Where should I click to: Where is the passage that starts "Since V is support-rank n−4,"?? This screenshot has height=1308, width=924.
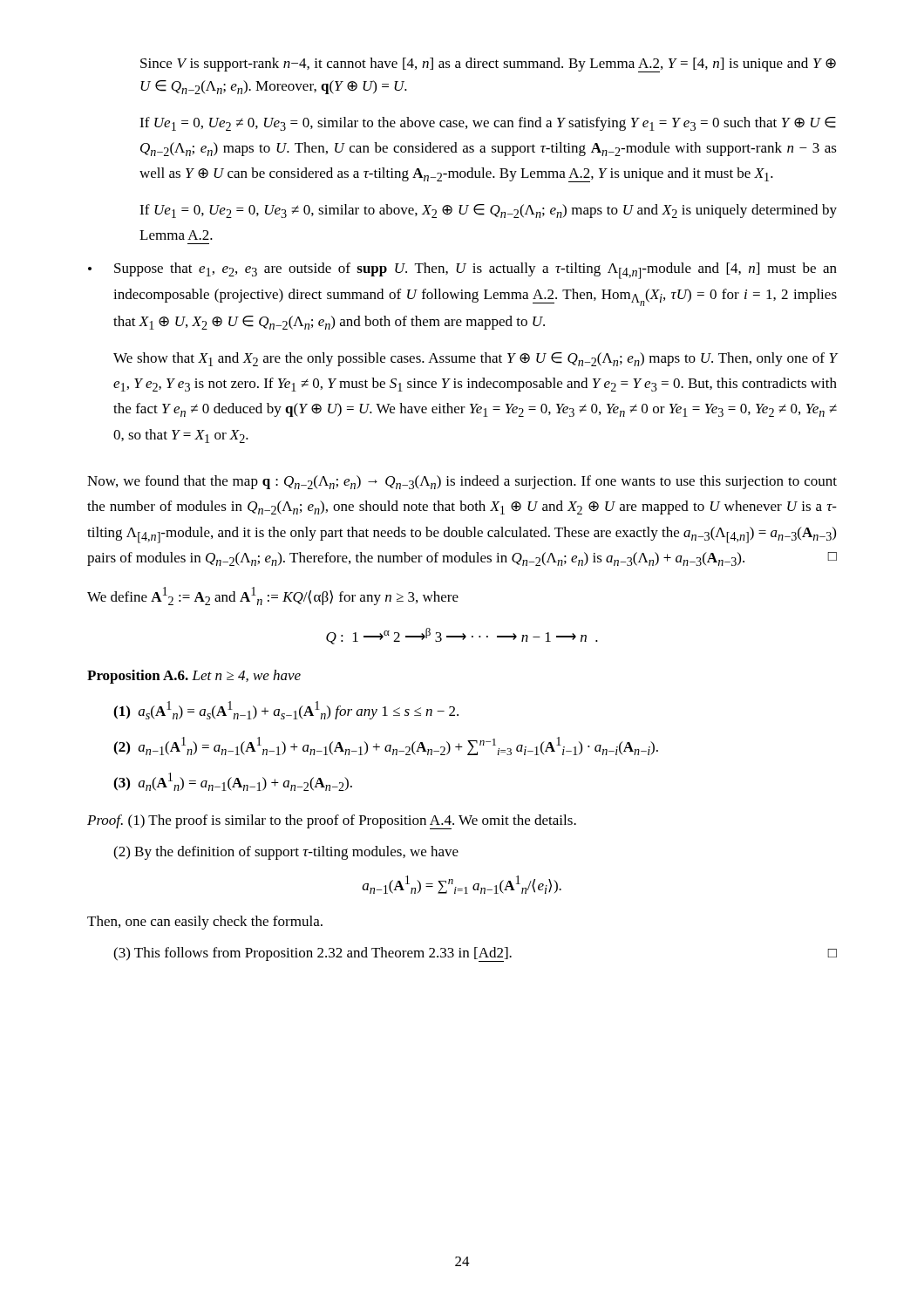click(488, 77)
